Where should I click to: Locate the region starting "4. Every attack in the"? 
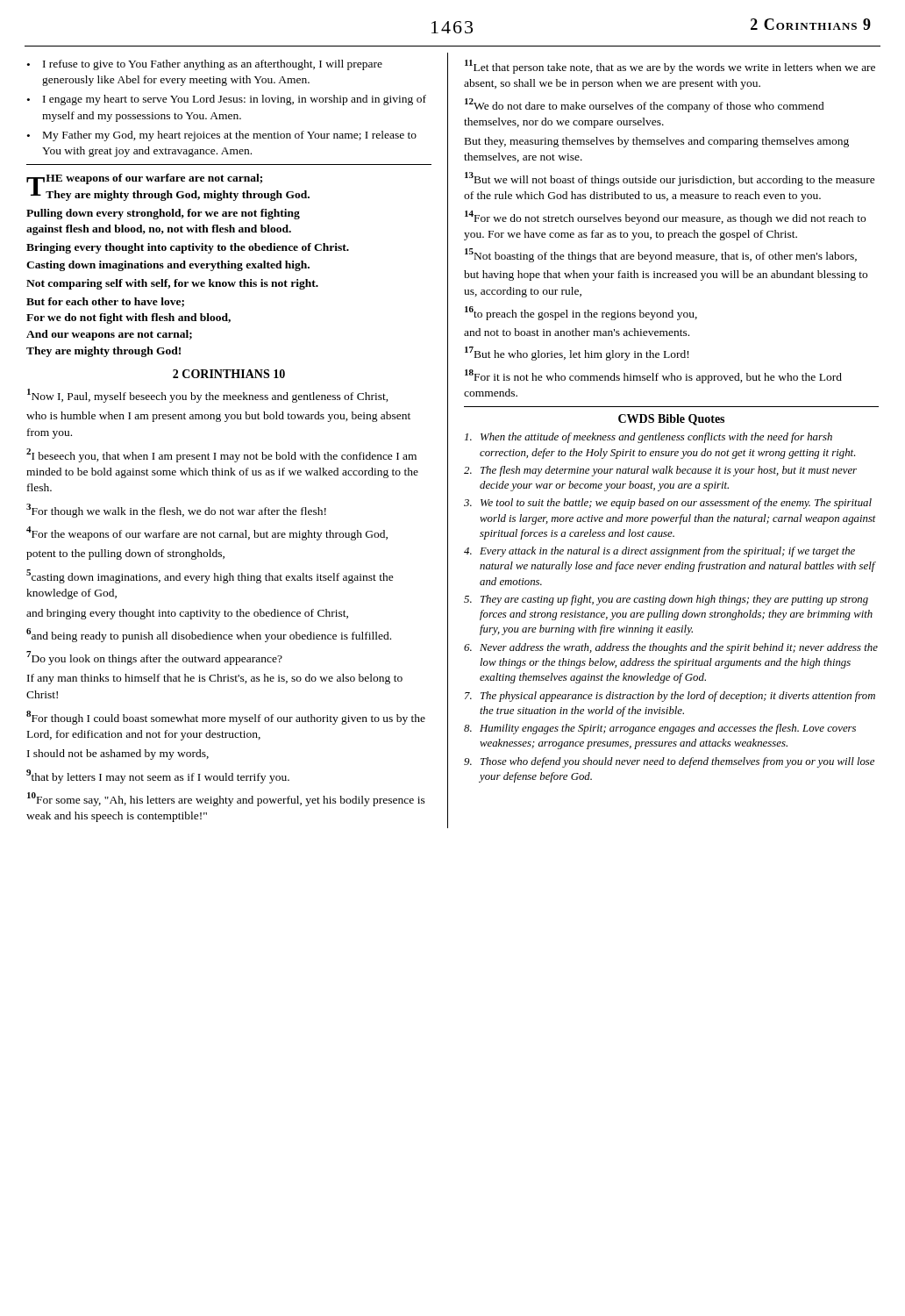671,567
